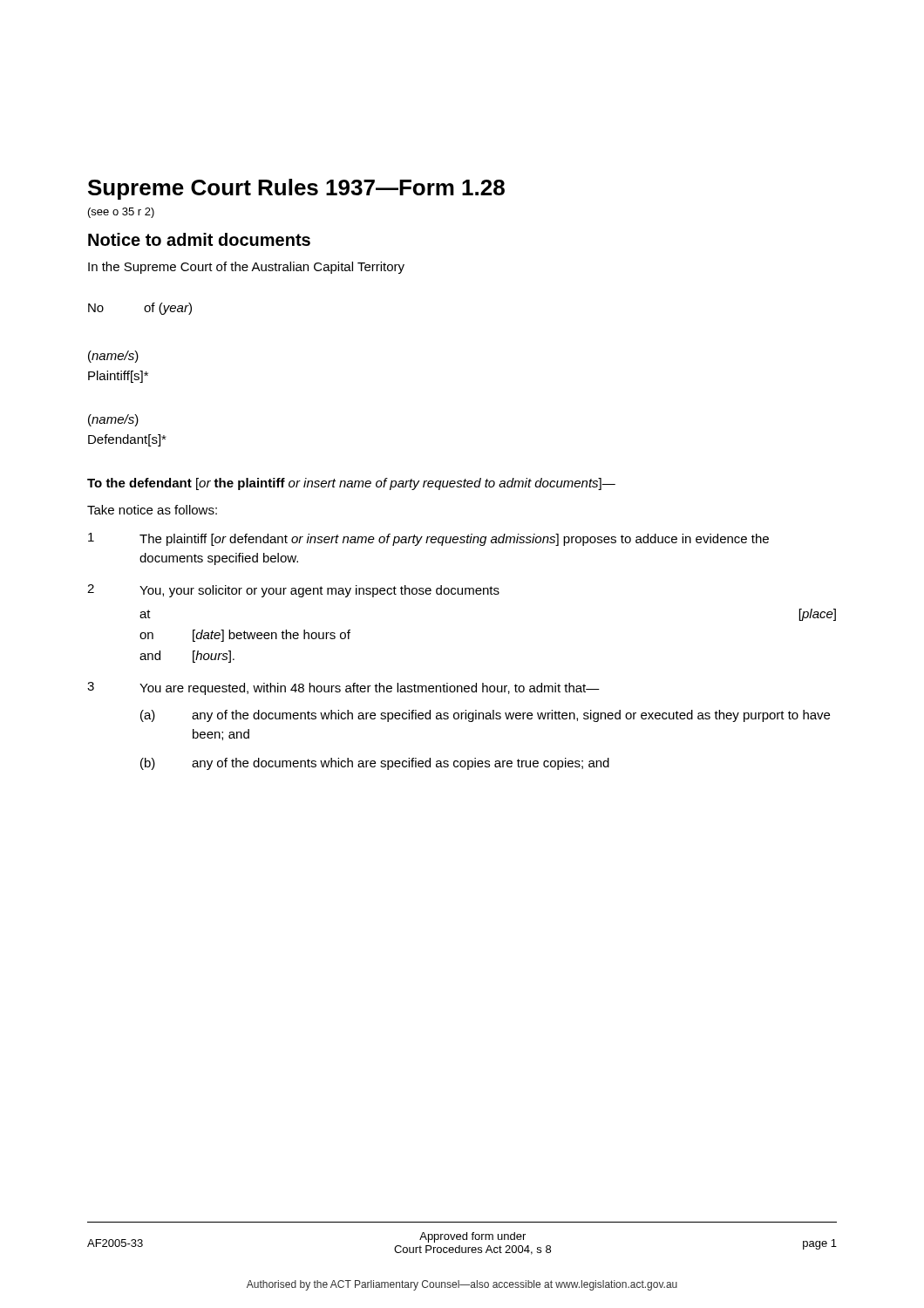
Task: Click on the list item that reads "1 The plaintiff [or defendant or insert"
Action: 462,548
